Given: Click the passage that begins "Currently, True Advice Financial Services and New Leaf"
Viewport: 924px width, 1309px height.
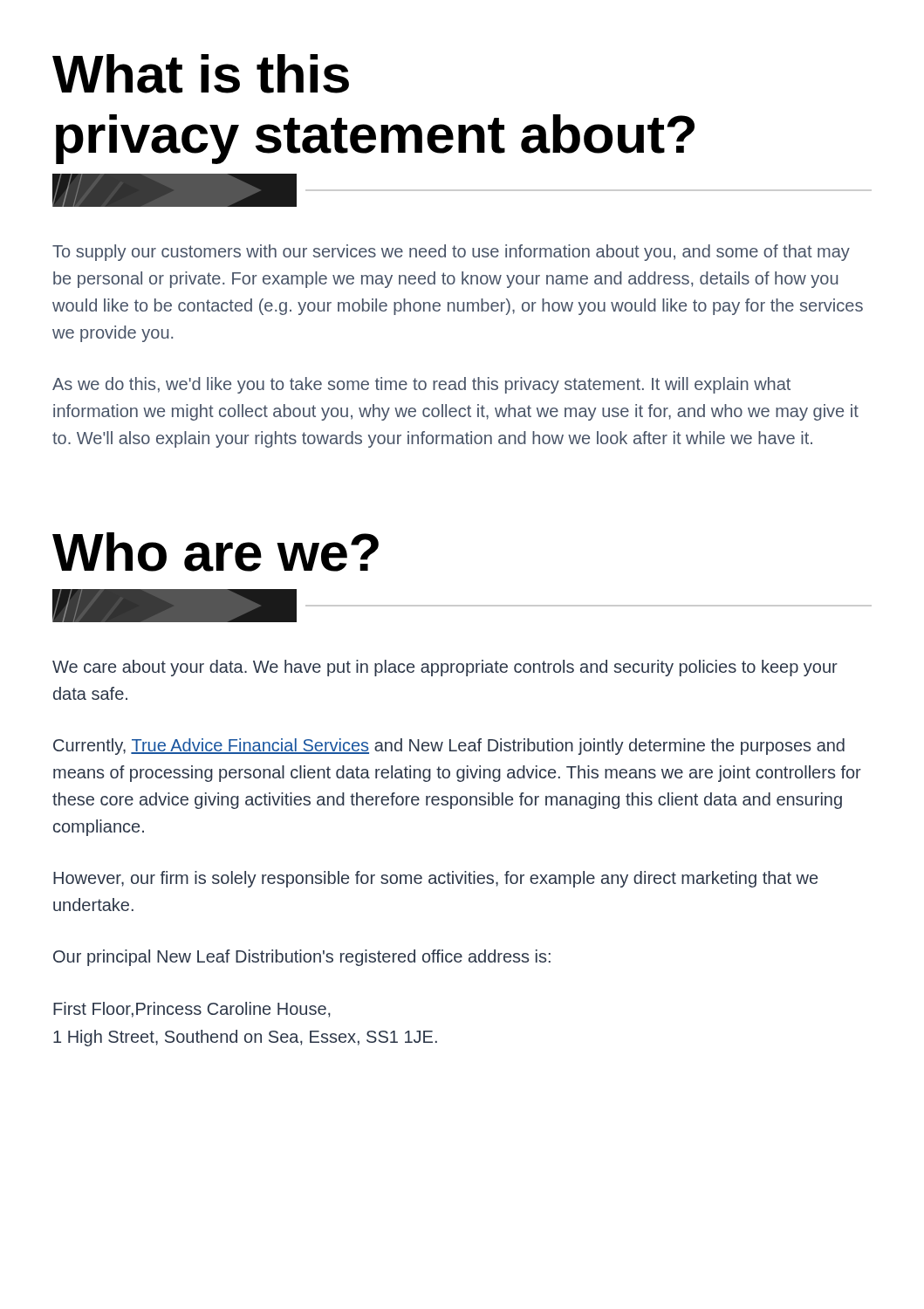Looking at the screenshot, I should [457, 786].
